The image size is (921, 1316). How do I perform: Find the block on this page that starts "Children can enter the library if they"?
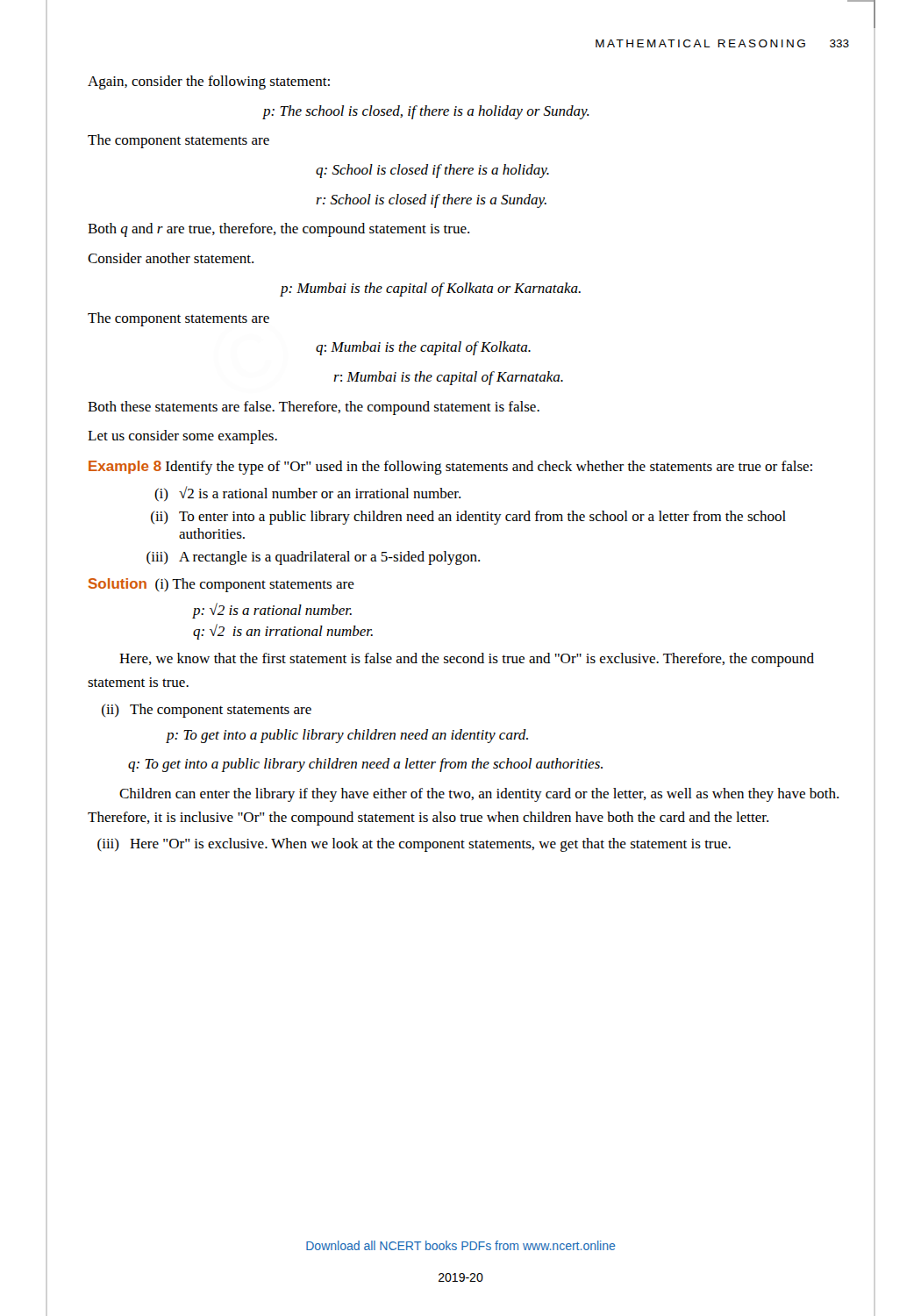(x=464, y=805)
